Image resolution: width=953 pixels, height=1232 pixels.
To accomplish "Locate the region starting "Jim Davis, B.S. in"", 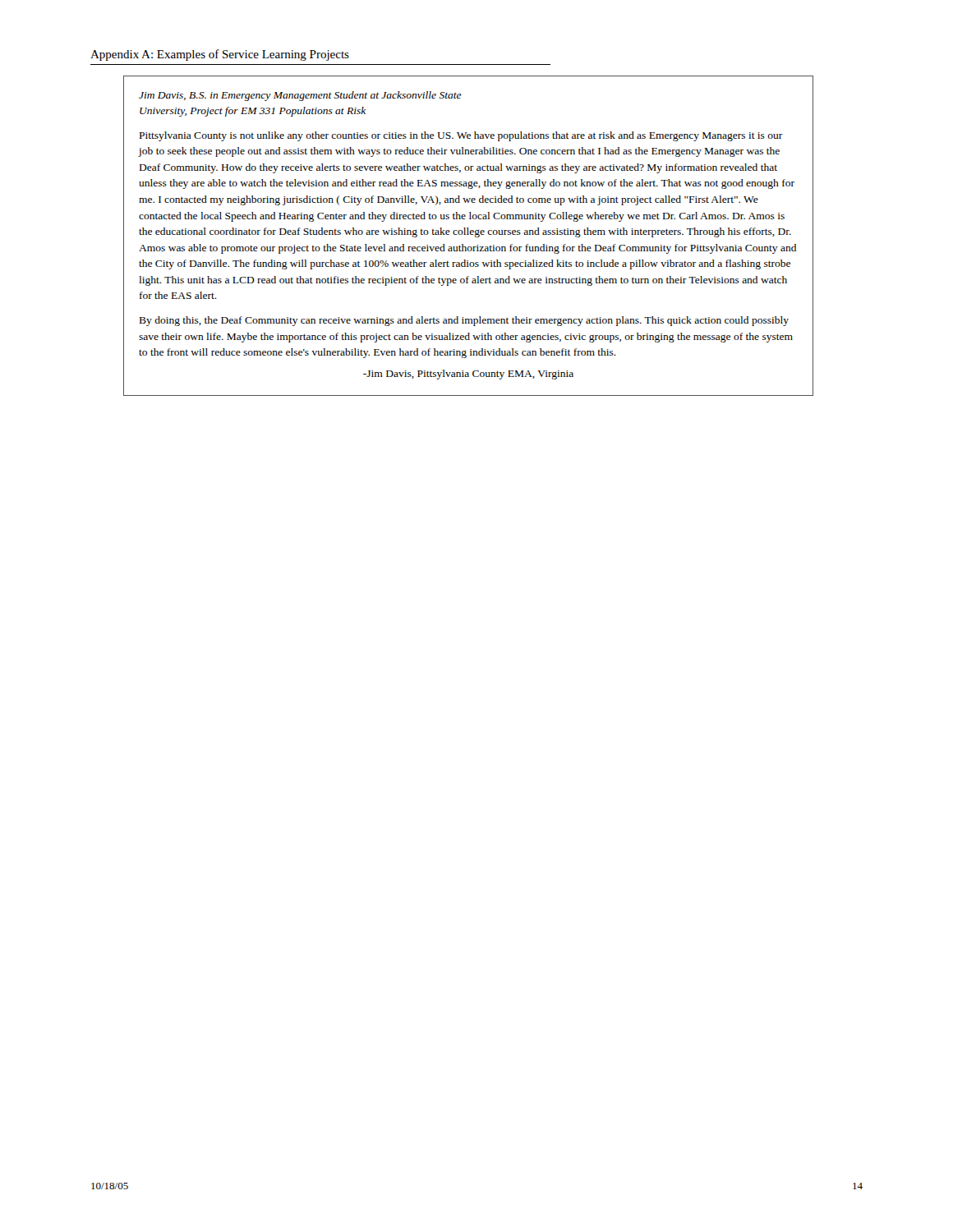I will pos(468,234).
